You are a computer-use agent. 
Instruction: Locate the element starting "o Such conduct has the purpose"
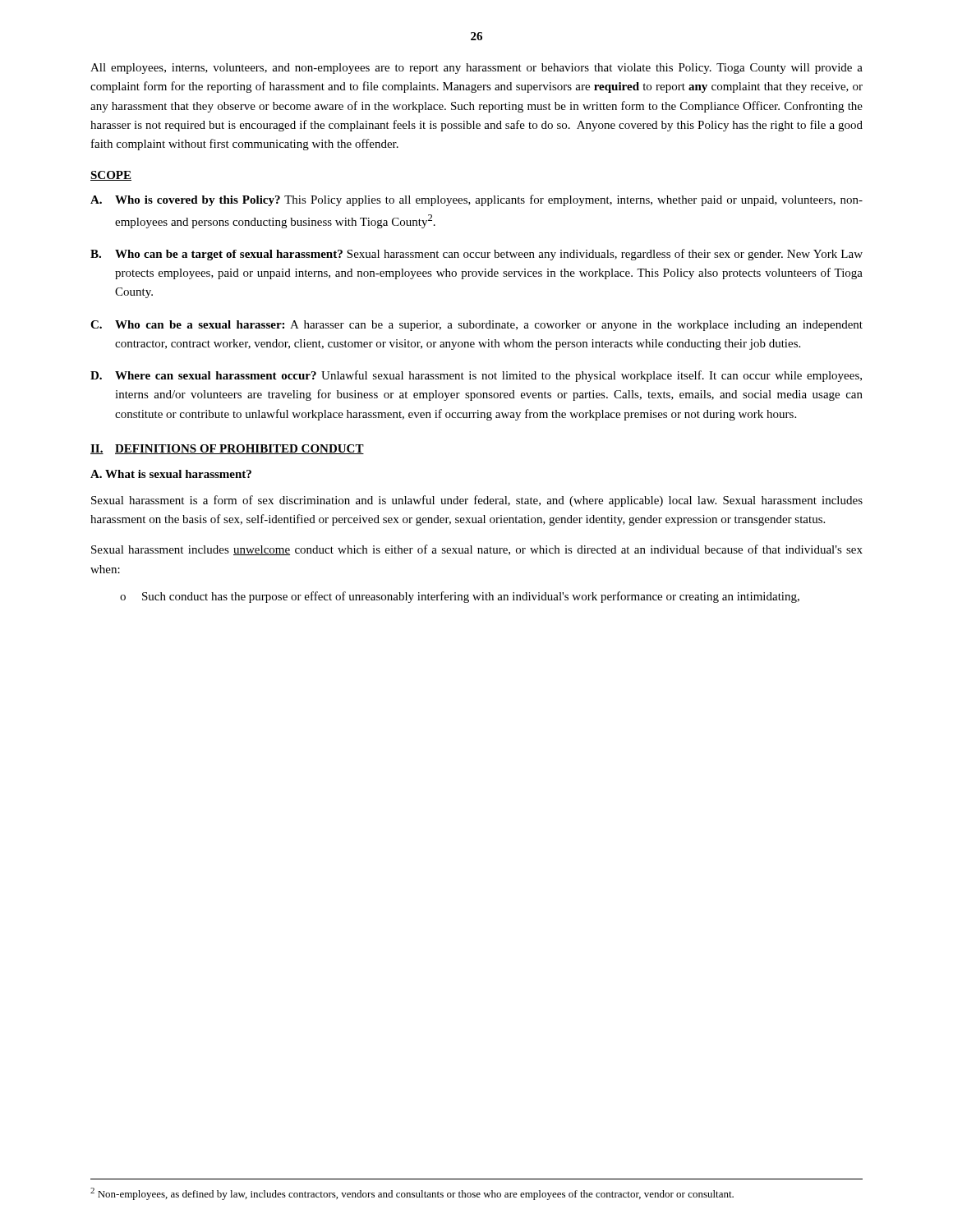(x=460, y=597)
